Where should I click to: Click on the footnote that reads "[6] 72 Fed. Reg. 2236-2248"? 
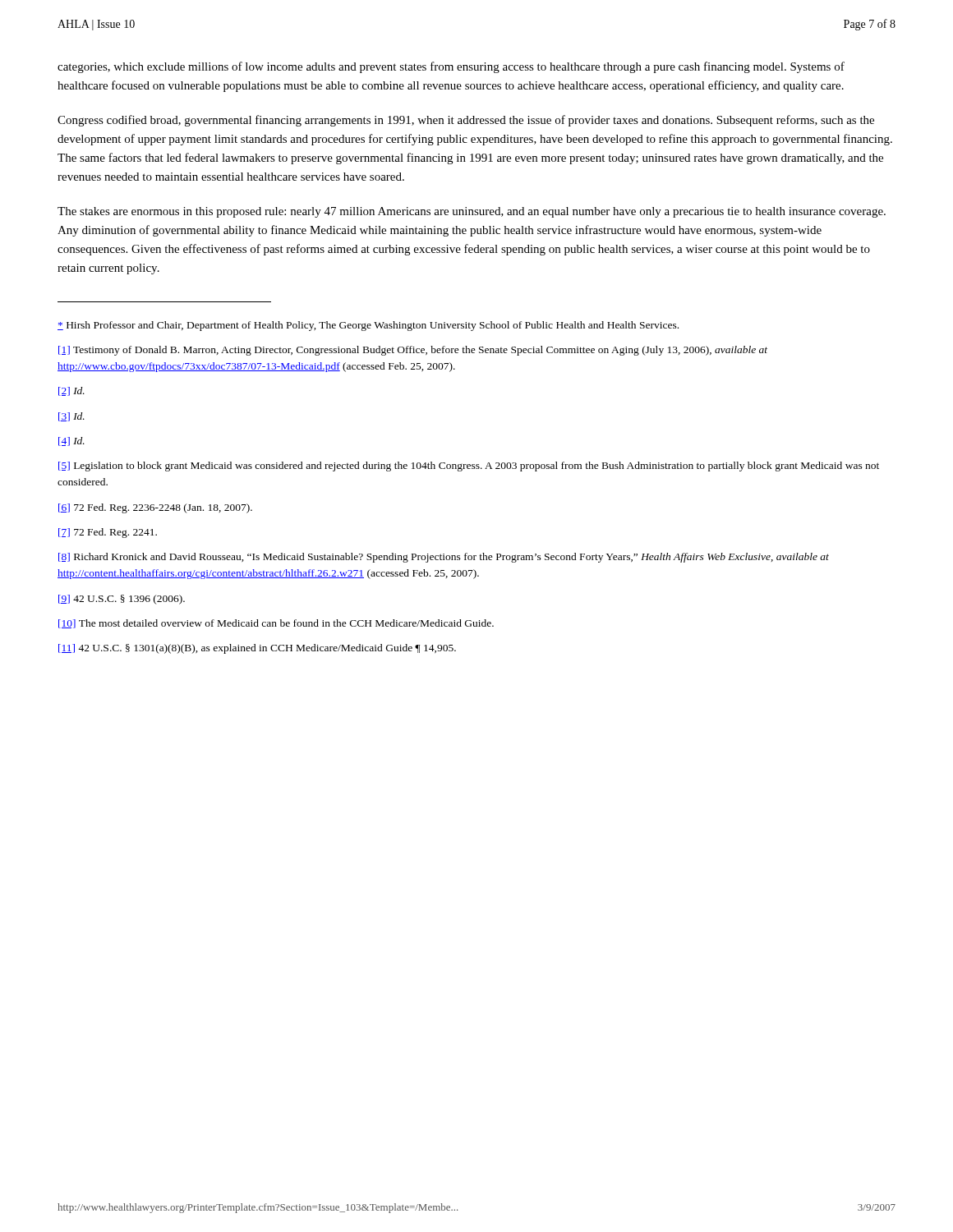pos(155,507)
